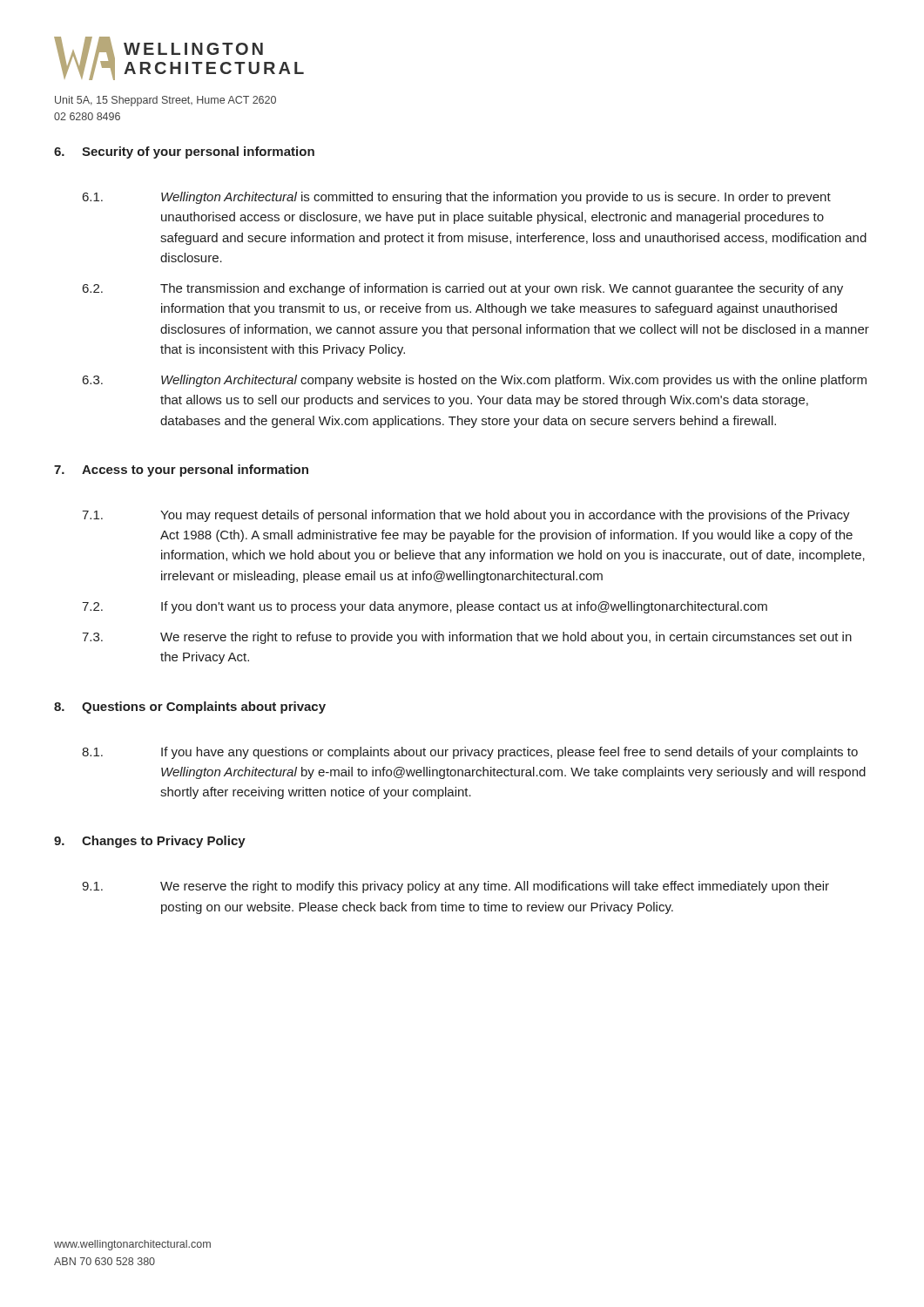Locate the text block with the text "1. If you have any questions or complaints"
Image resolution: width=924 pixels, height=1307 pixels.
pos(462,771)
